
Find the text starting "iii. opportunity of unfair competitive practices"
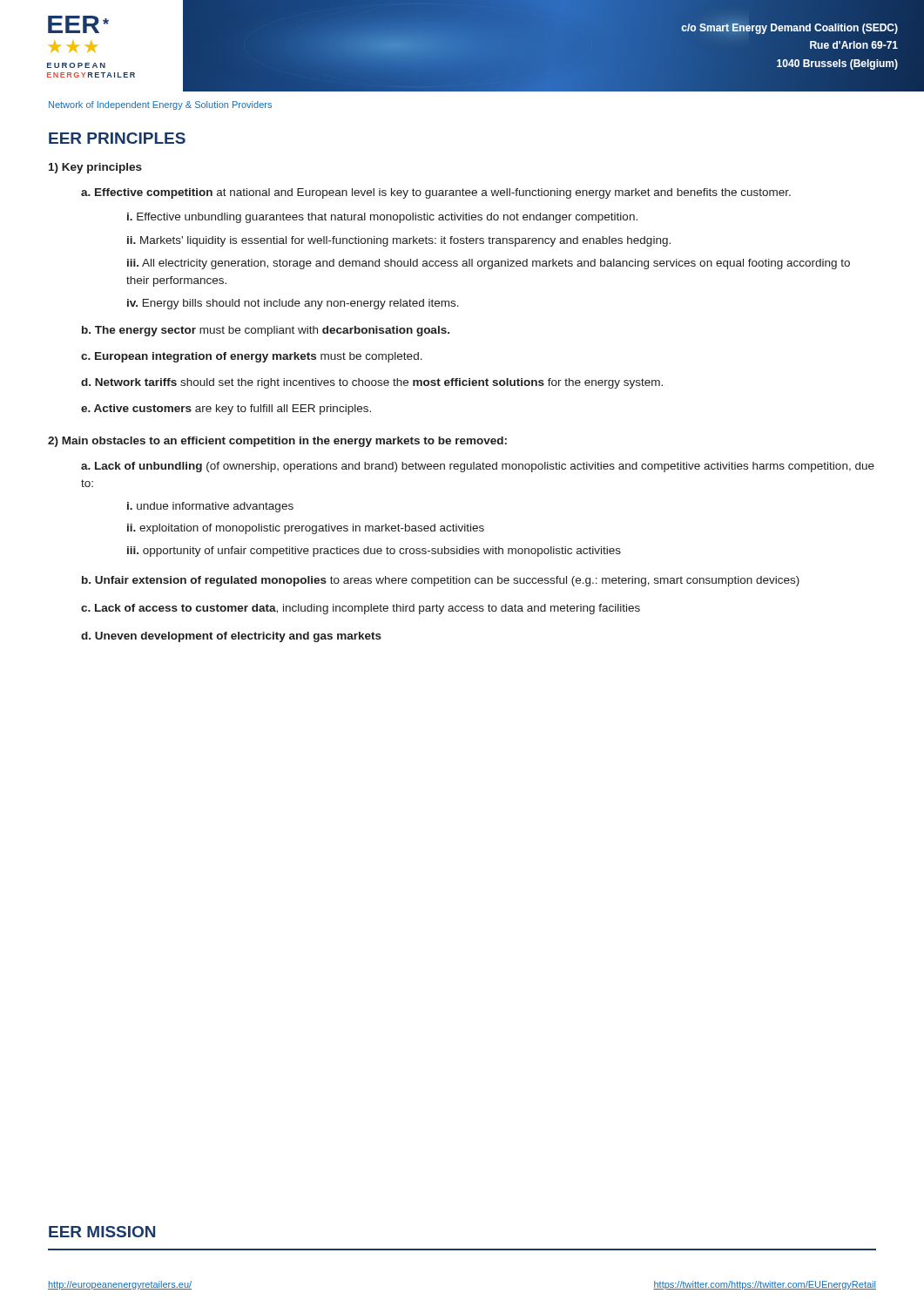point(374,550)
